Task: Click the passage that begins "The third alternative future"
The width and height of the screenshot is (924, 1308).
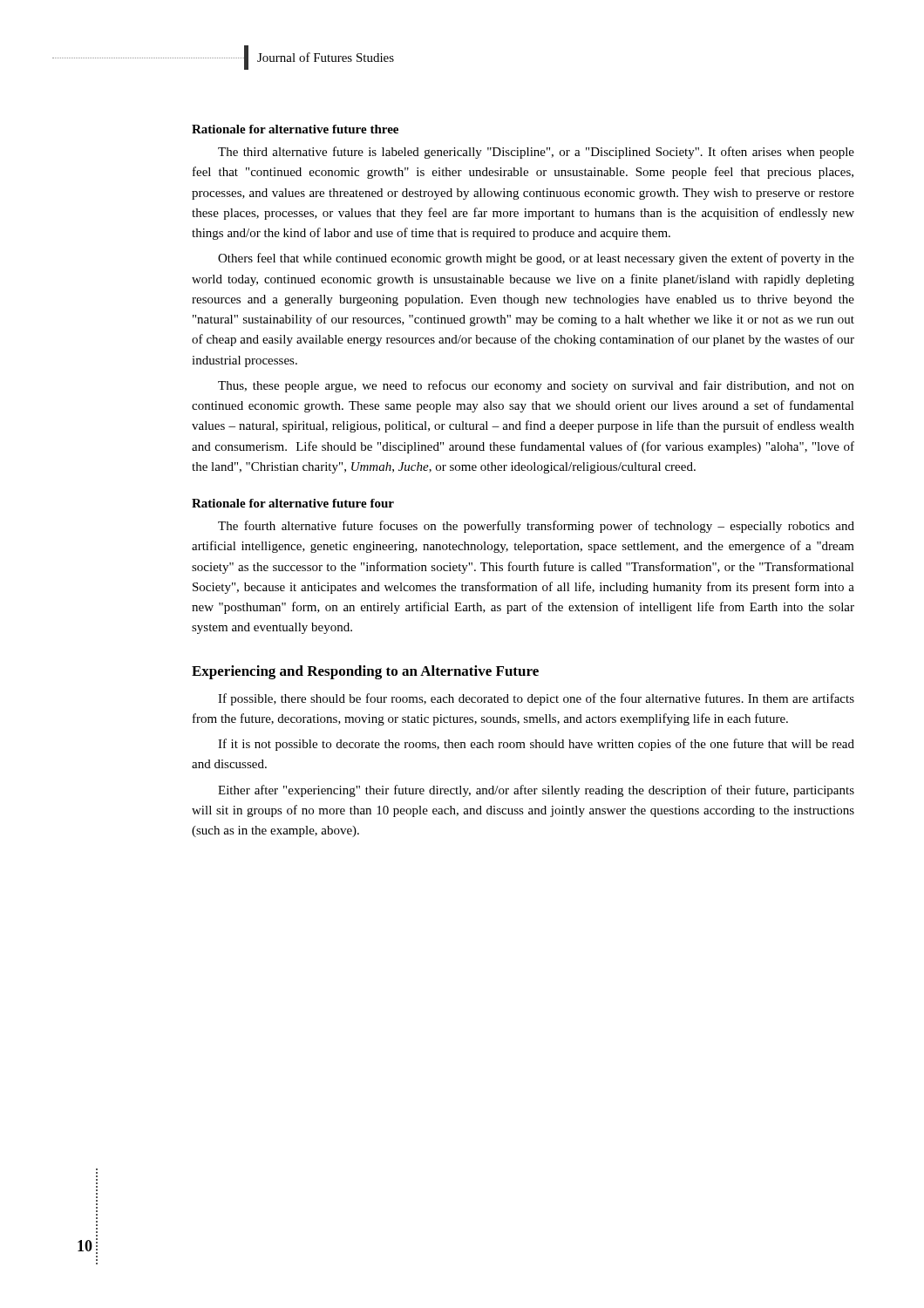Action: pos(523,310)
